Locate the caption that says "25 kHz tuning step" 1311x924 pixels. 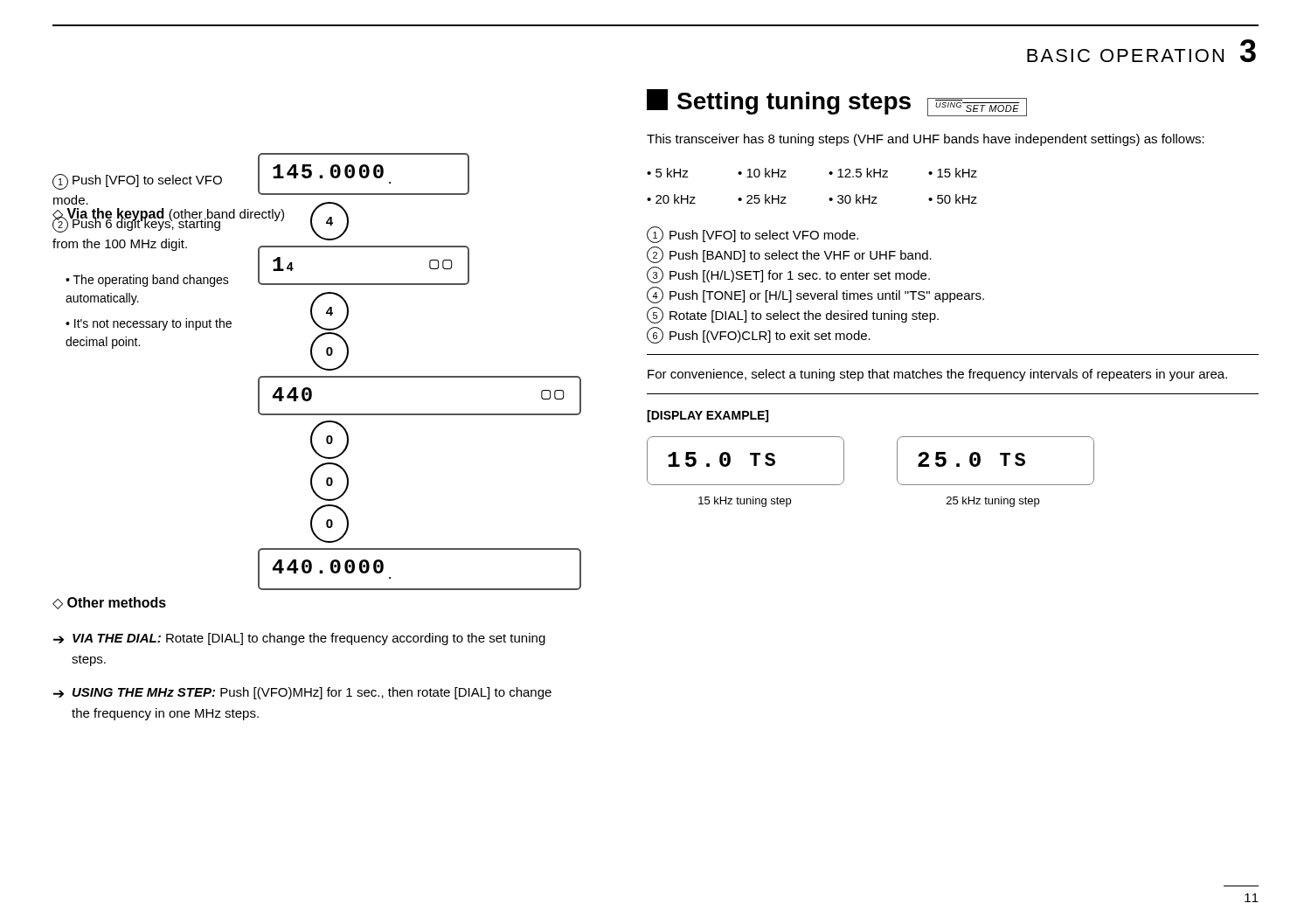993,500
